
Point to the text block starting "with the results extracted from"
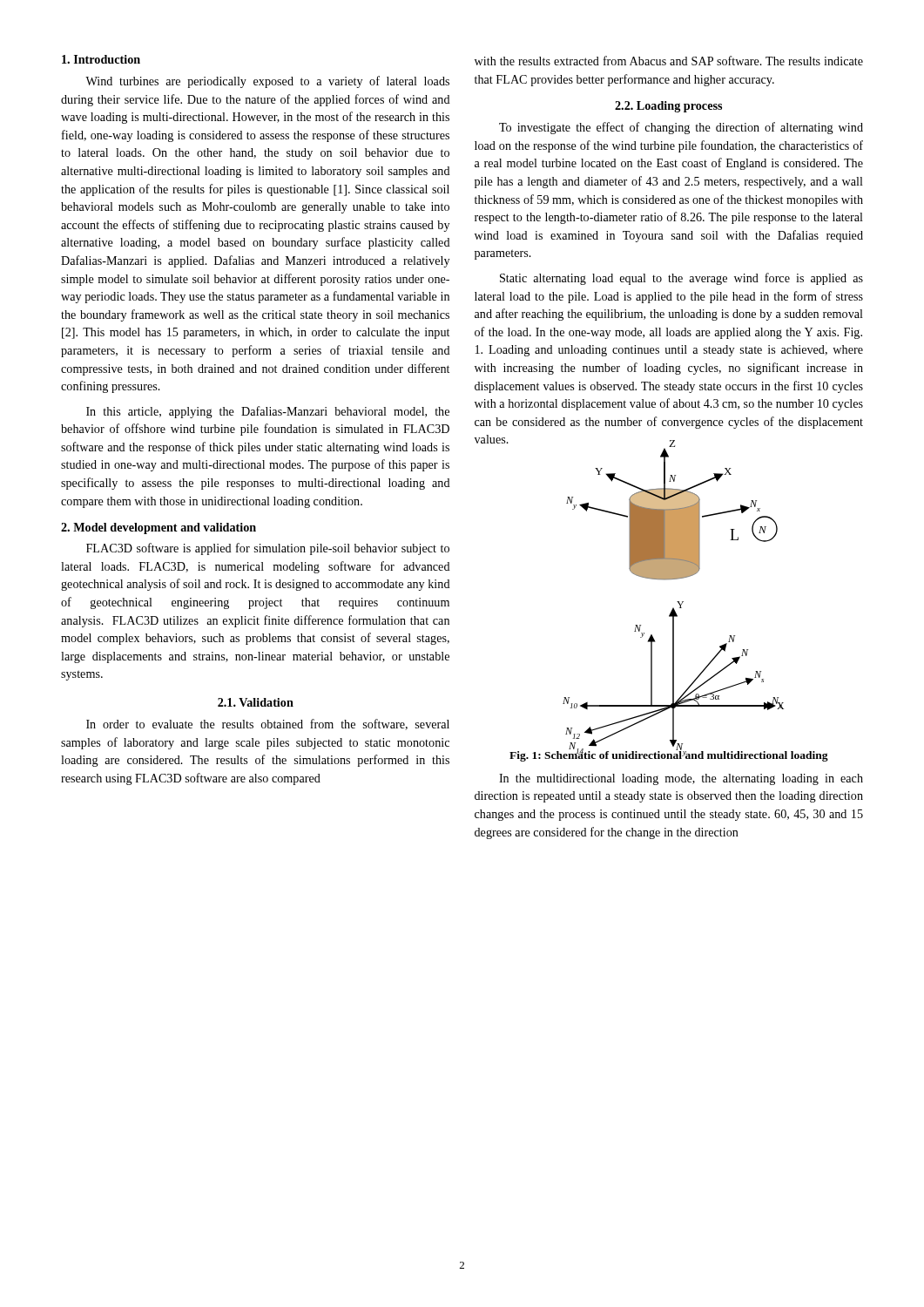pos(669,70)
